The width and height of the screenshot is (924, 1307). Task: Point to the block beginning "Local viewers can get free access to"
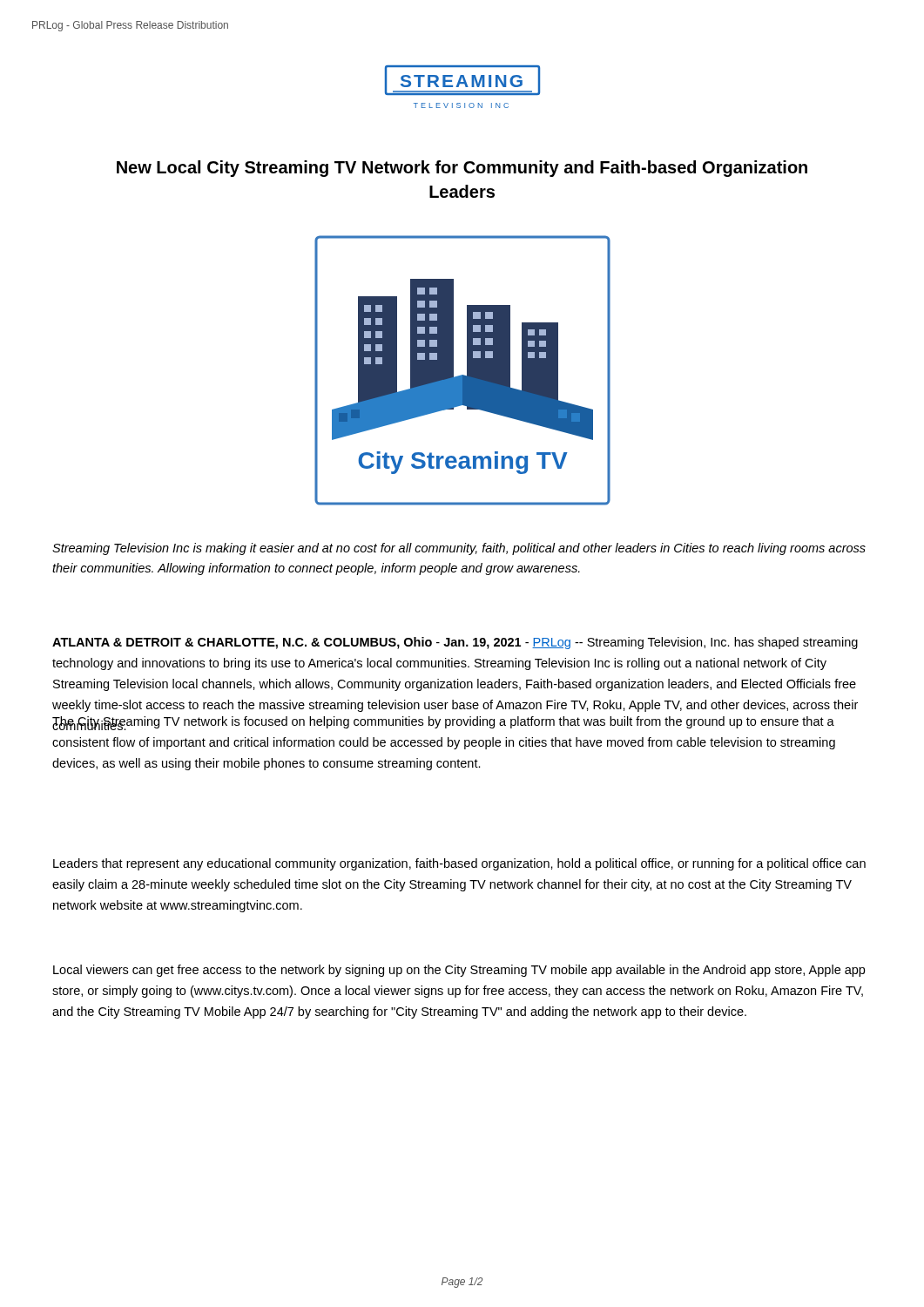coord(459,991)
